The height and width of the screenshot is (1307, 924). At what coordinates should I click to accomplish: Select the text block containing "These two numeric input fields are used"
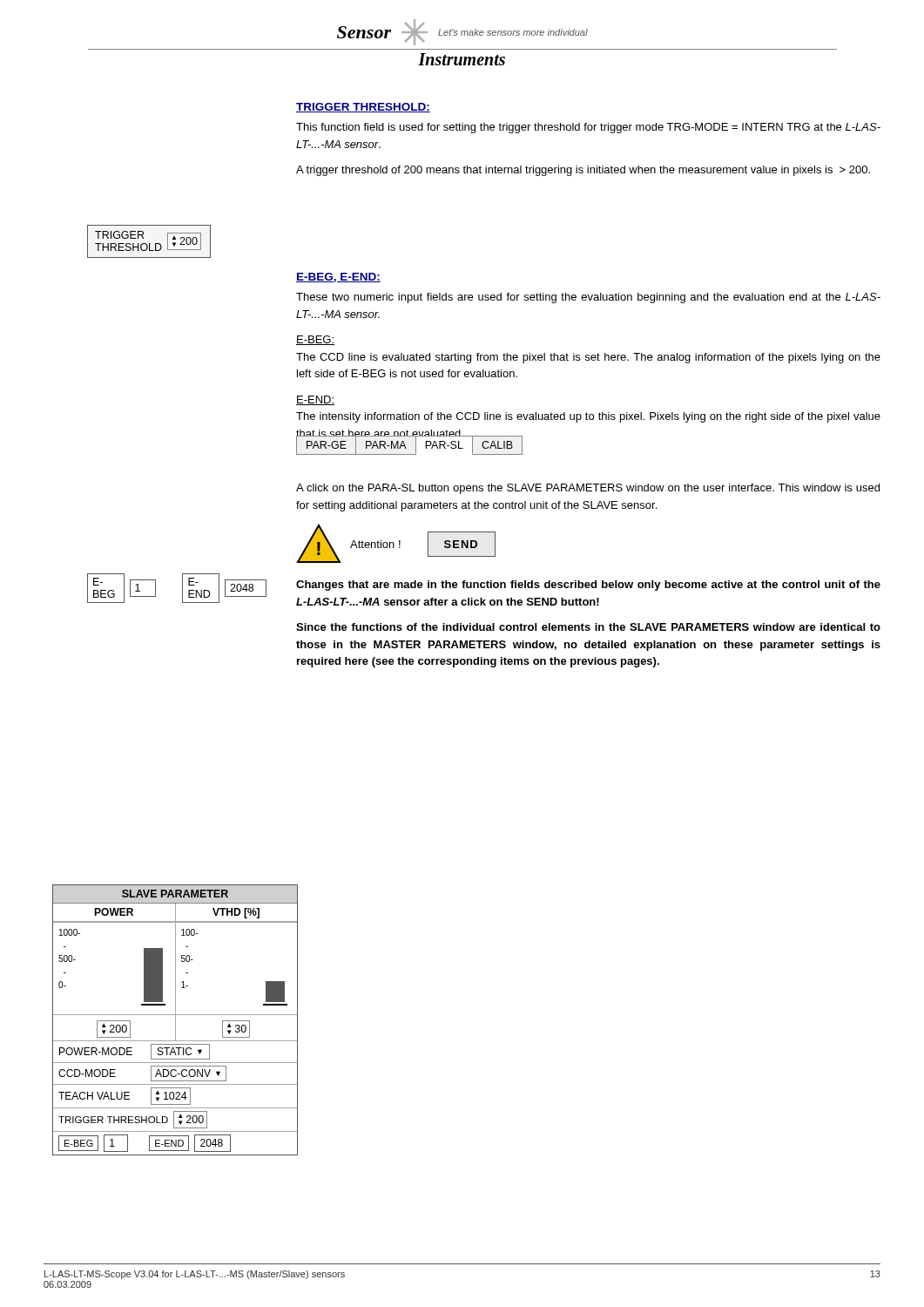point(588,305)
